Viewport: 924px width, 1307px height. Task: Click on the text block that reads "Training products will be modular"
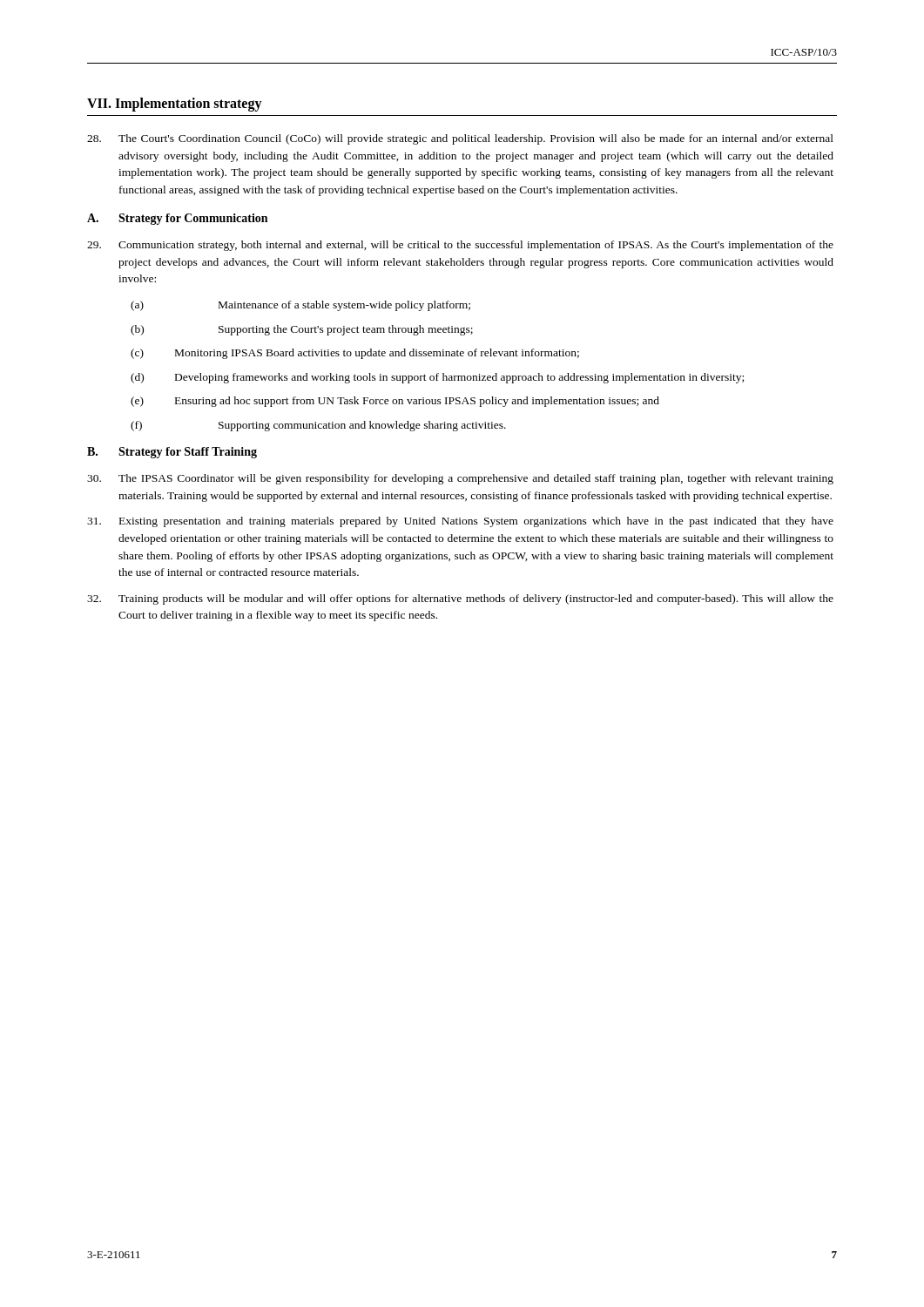(460, 607)
